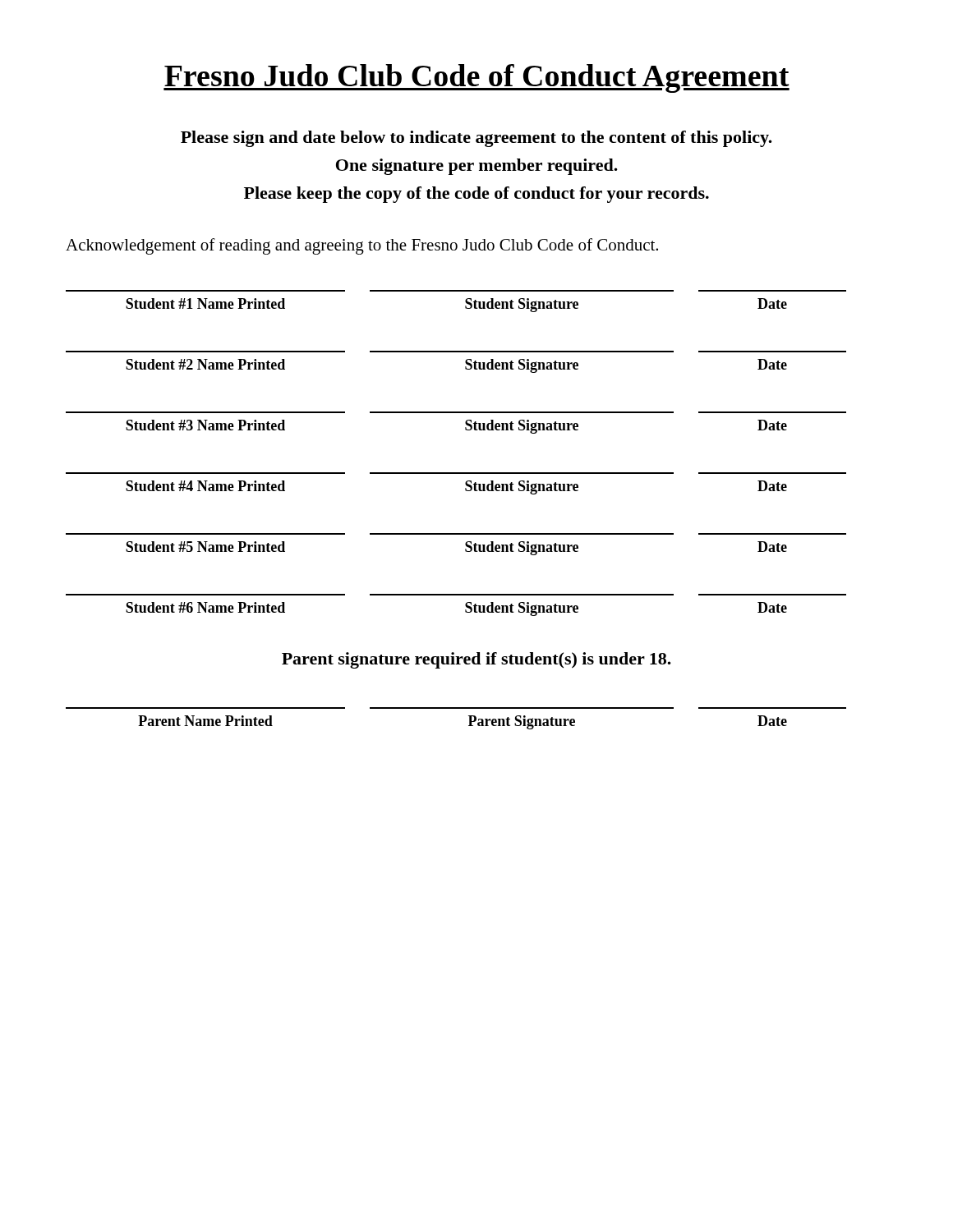The height and width of the screenshot is (1232, 953).
Task: Select the table that reads "Student #1 Name Printed"
Action: click(x=476, y=302)
